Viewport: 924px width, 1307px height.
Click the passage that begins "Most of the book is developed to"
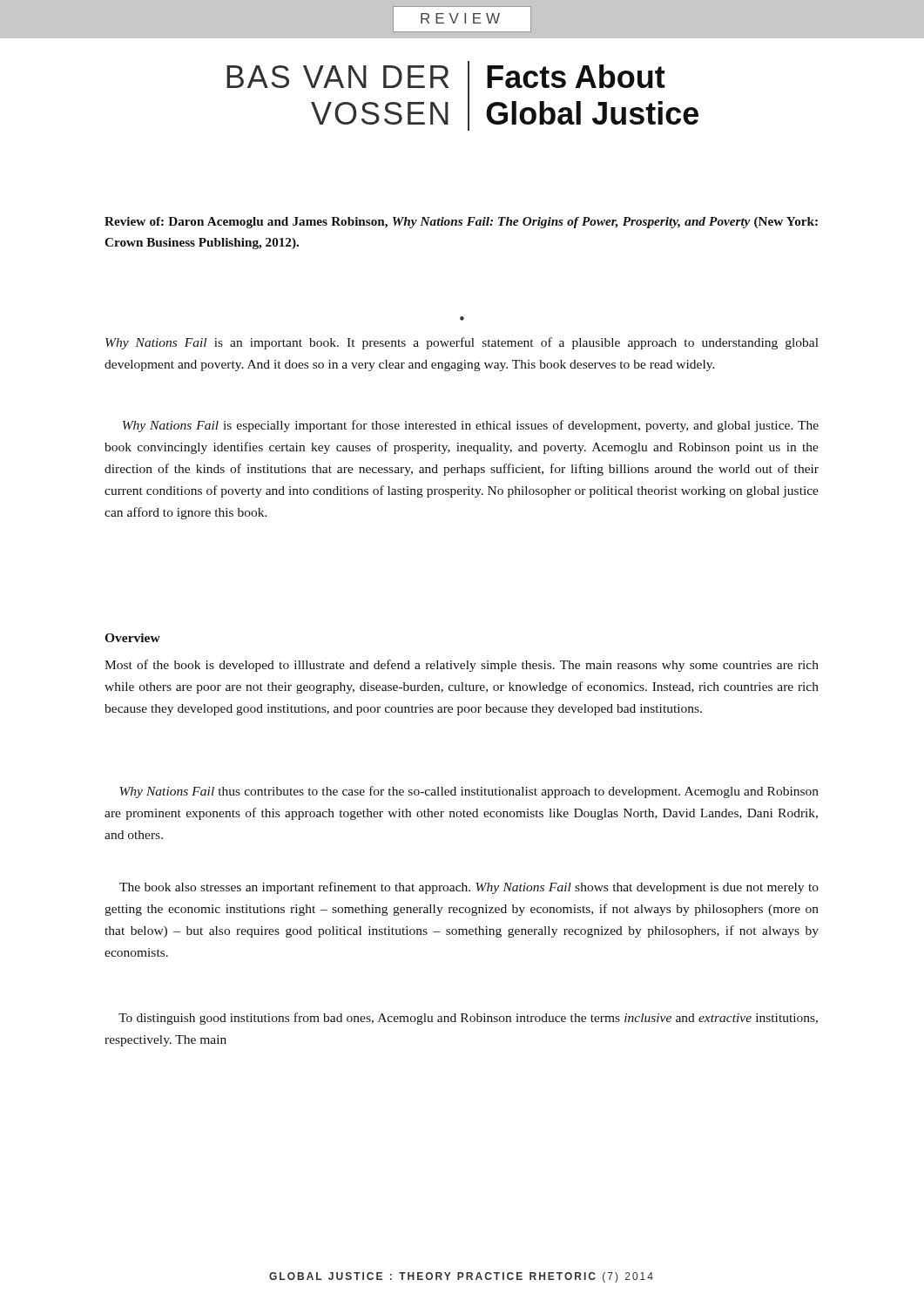tap(462, 686)
